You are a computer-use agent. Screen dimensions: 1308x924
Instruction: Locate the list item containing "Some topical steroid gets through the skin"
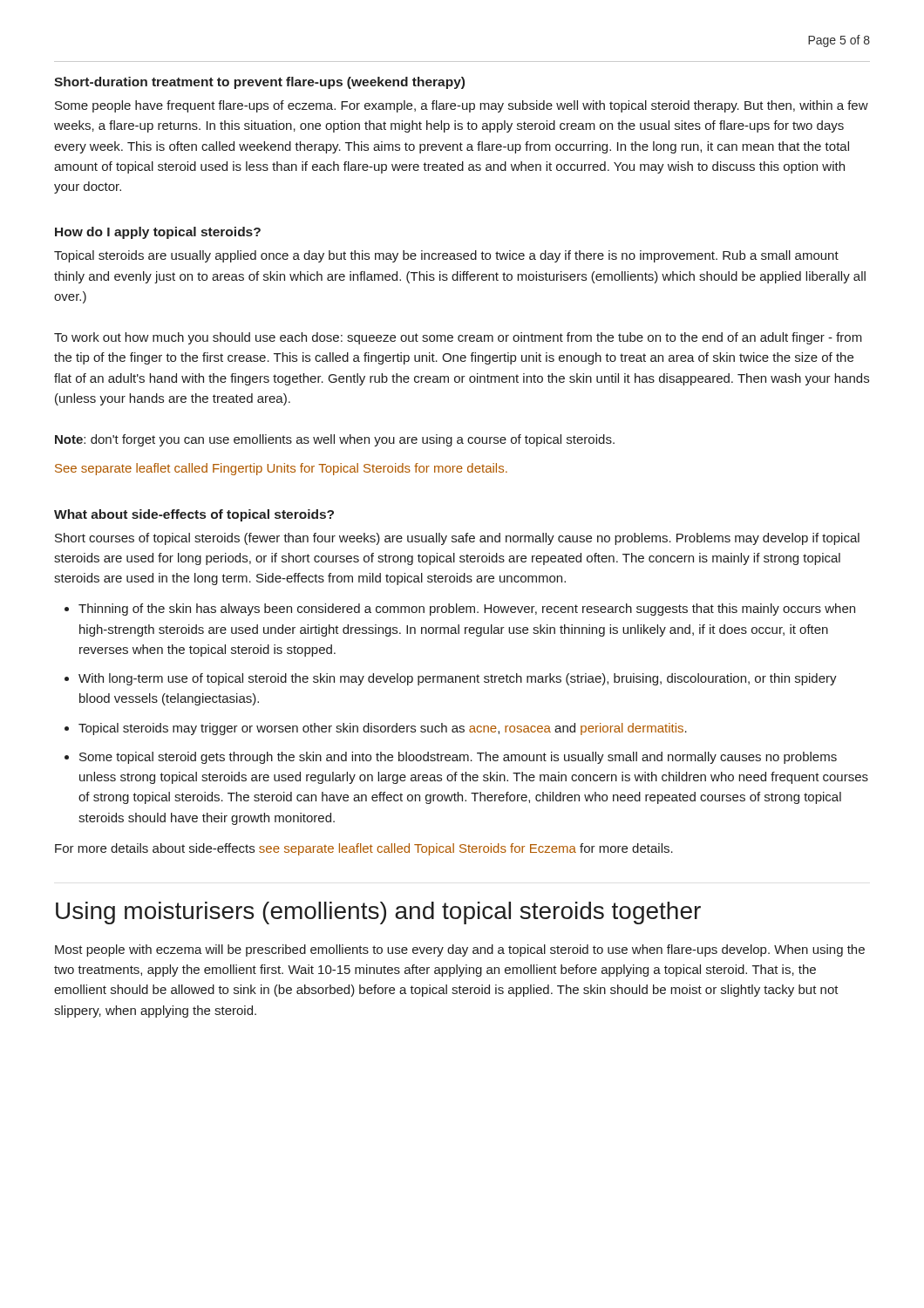coord(473,787)
